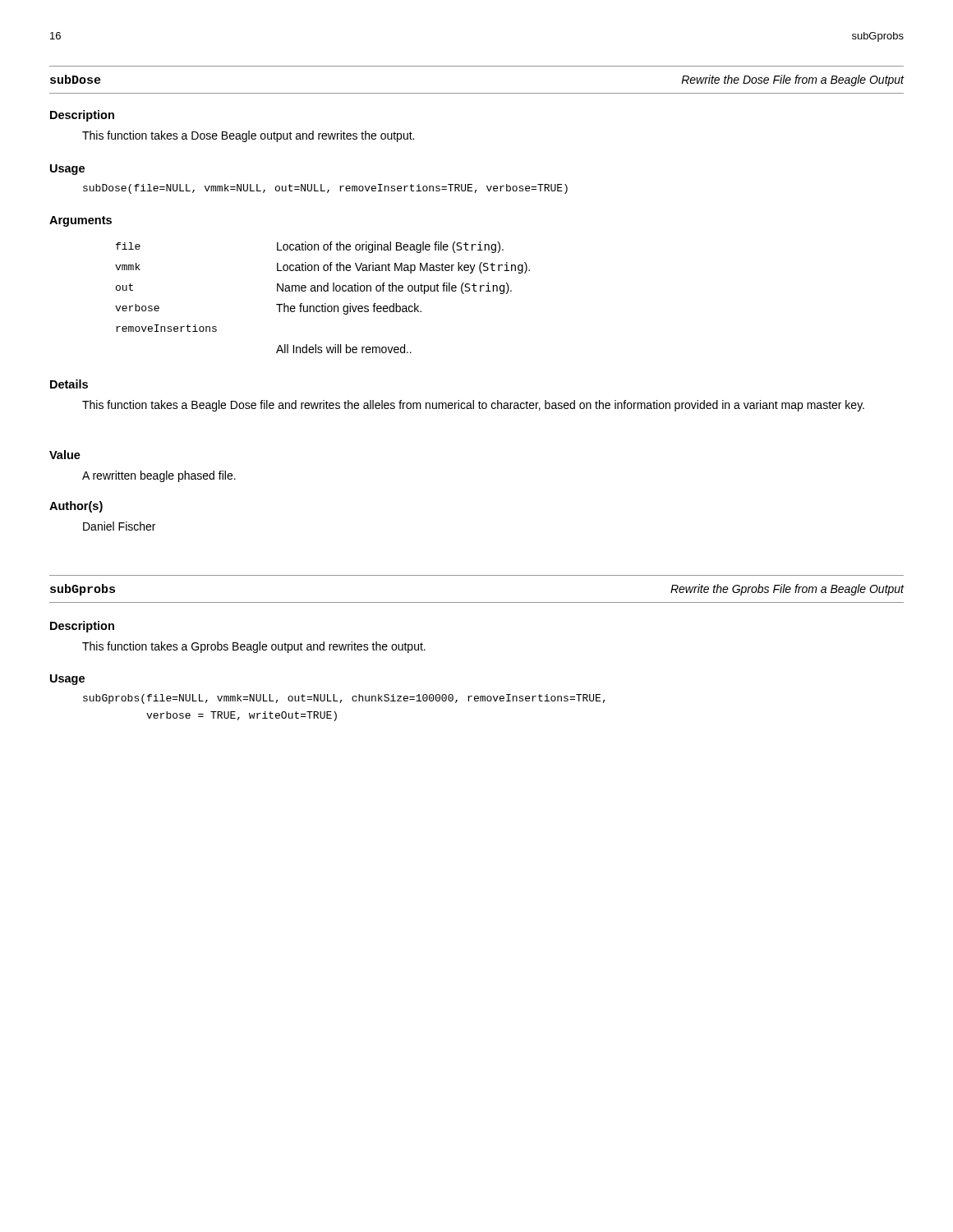The image size is (953, 1232).
Task: Where is the passage that starts "subDose(file=NULL, vmmk=NULL, out=NULL,"?
Action: coord(326,188)
